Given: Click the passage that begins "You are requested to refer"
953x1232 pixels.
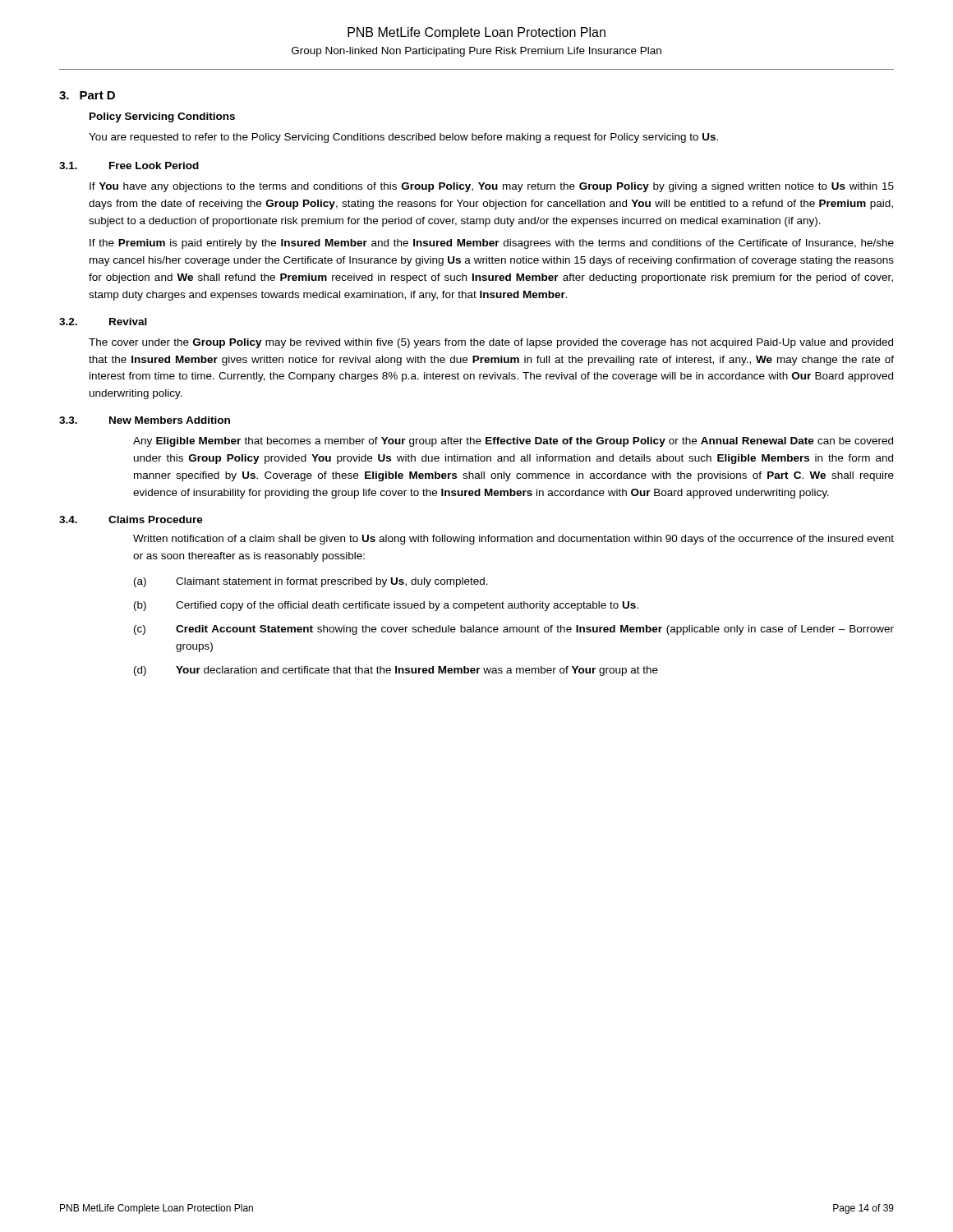Looking at the screenshot, I should [404, 137].
